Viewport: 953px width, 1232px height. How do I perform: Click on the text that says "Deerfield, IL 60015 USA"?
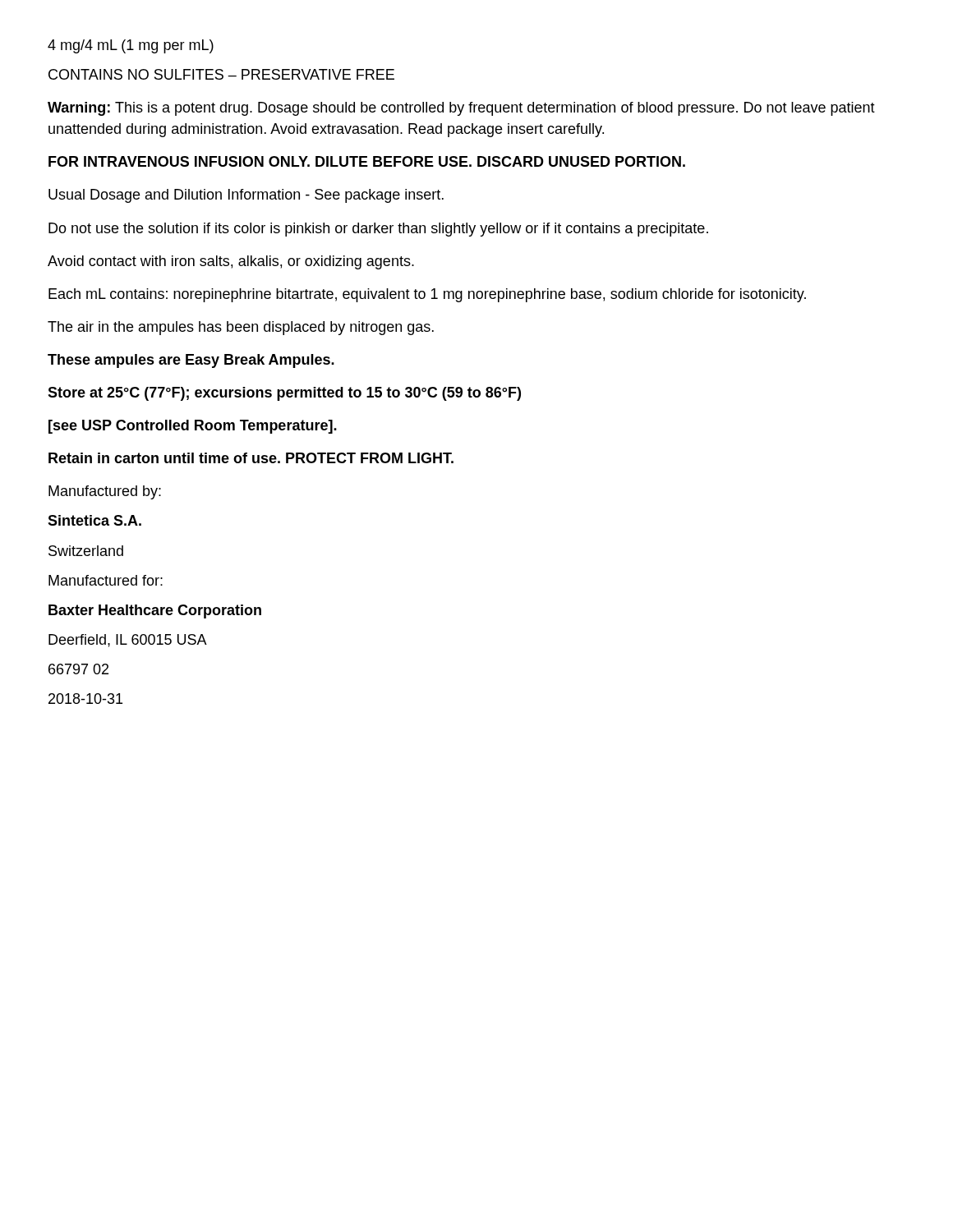[x=127, y=640]
